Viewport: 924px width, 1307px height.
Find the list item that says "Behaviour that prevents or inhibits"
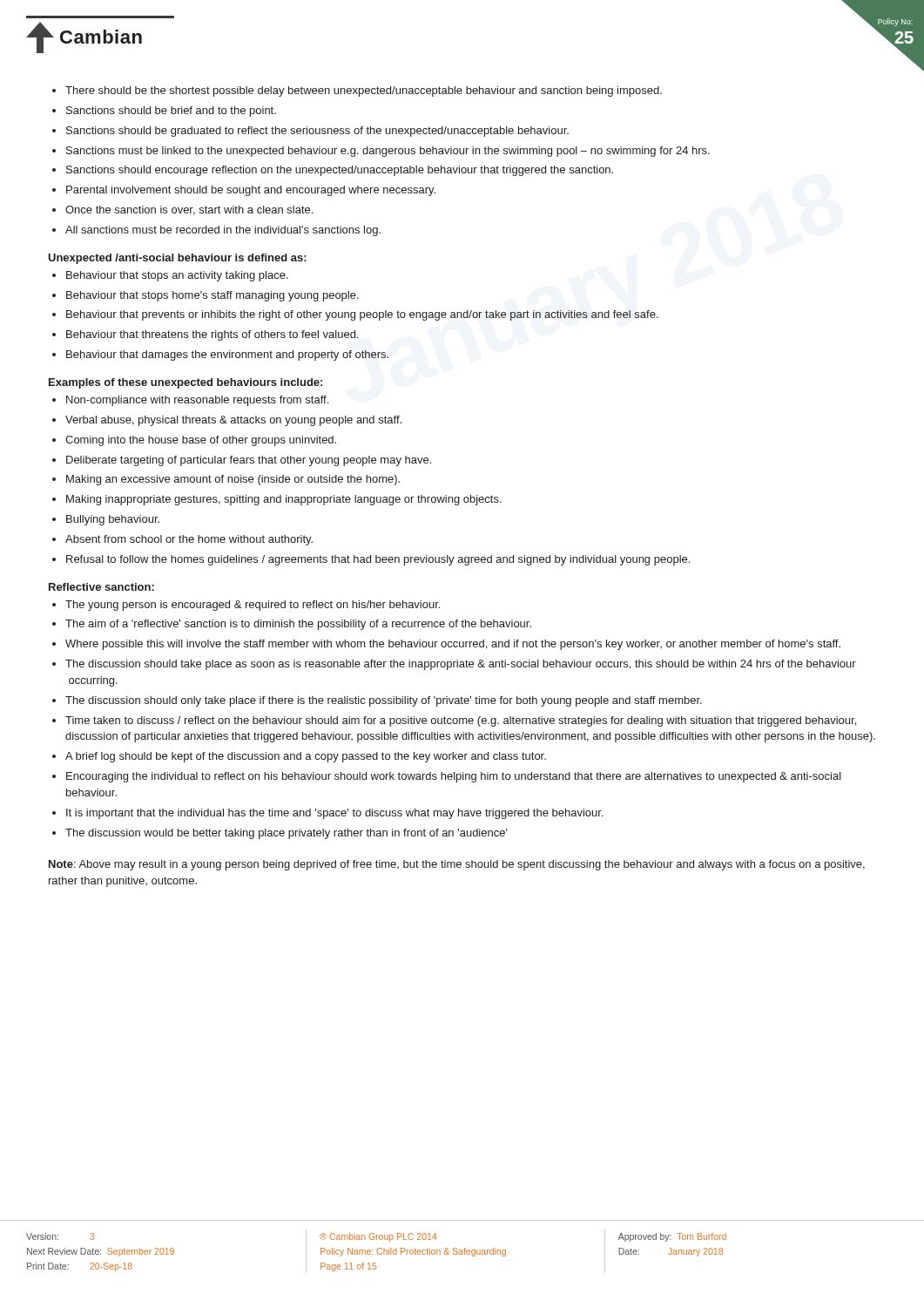coord(471,315)
